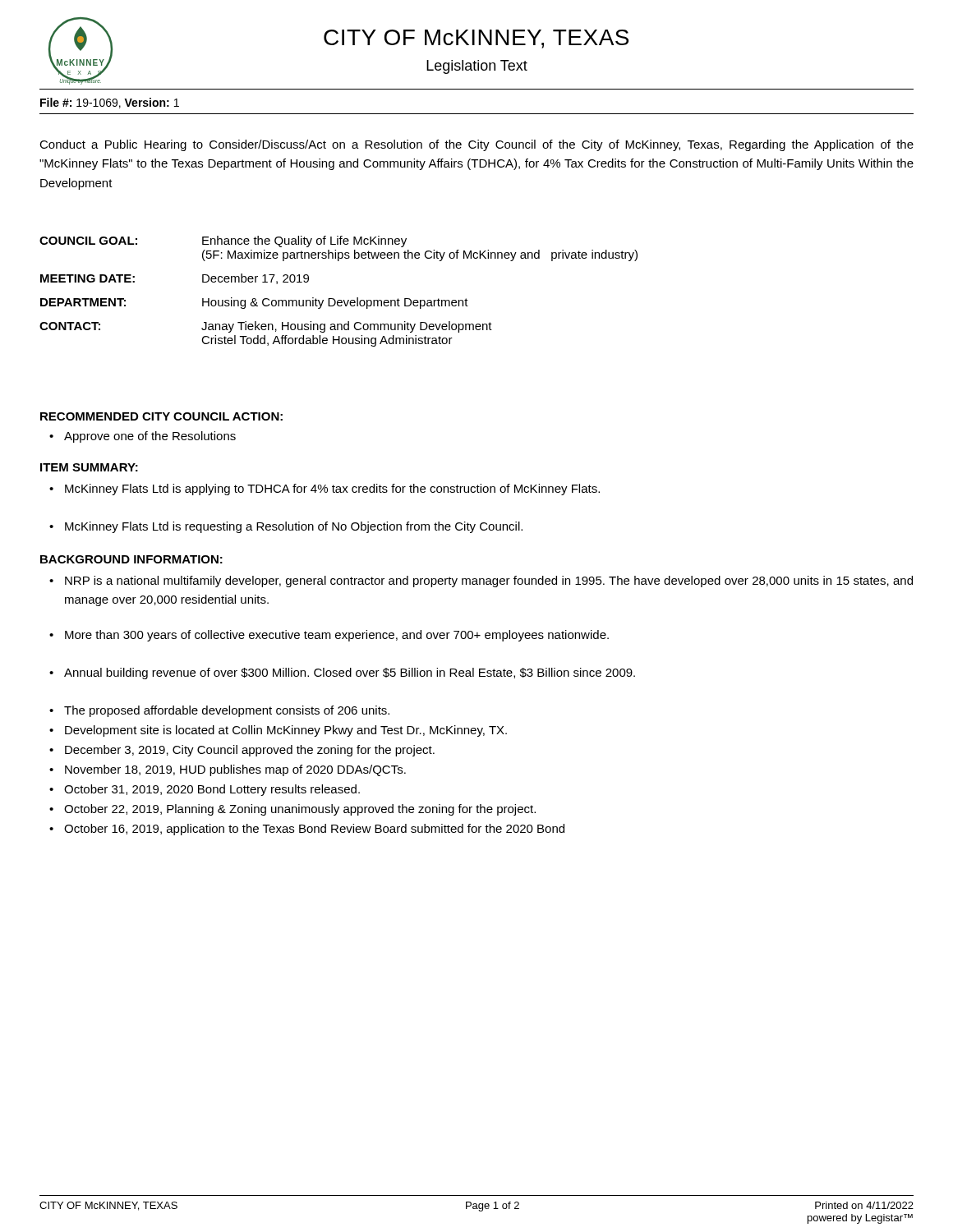This screenshot has width=953, height=1232.
Task: Find the block on this page that starts "Conduct a Public Hearing"
Action: [476, 163]
